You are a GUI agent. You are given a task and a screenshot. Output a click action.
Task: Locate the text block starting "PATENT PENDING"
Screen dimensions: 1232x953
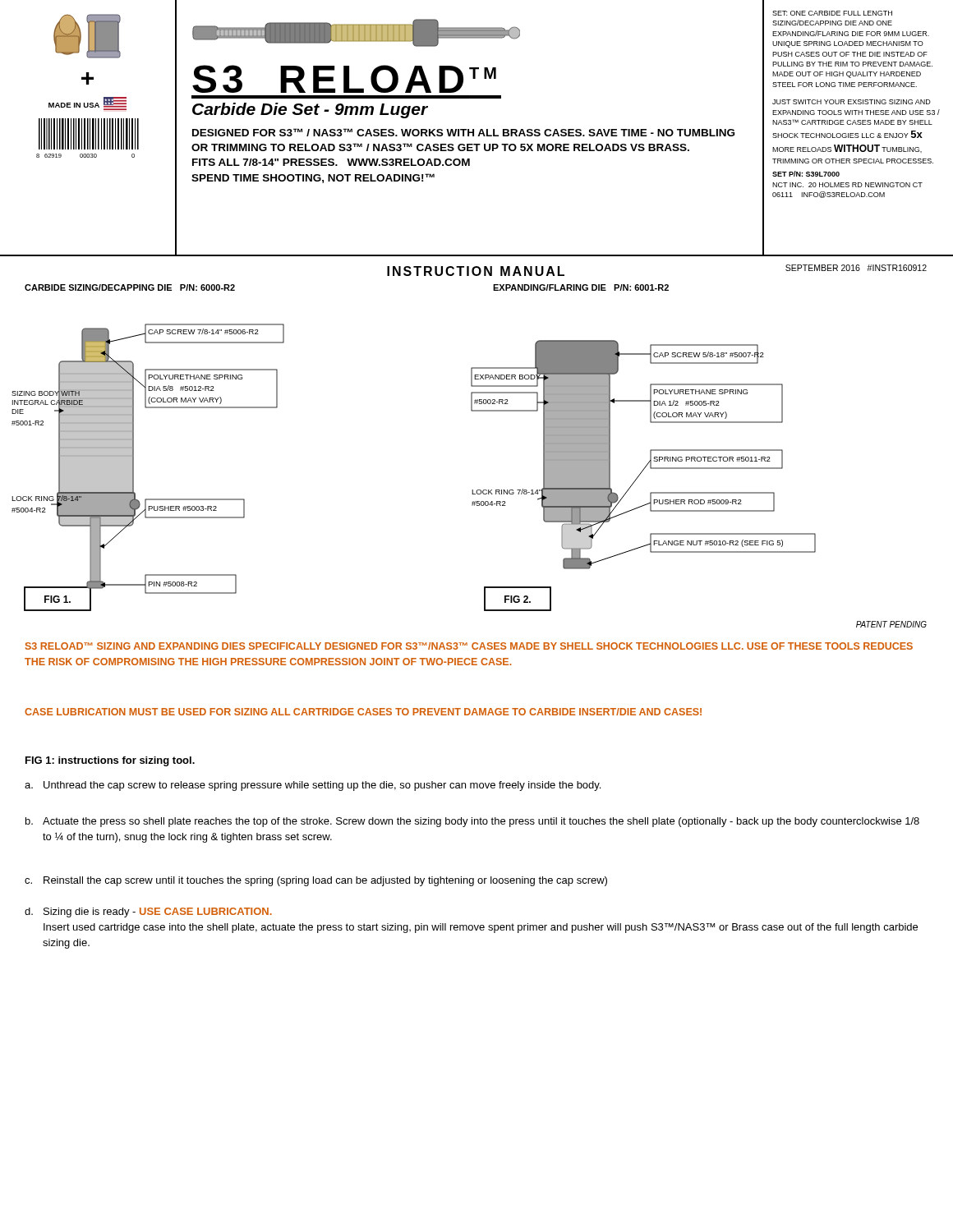coord(891,625)
